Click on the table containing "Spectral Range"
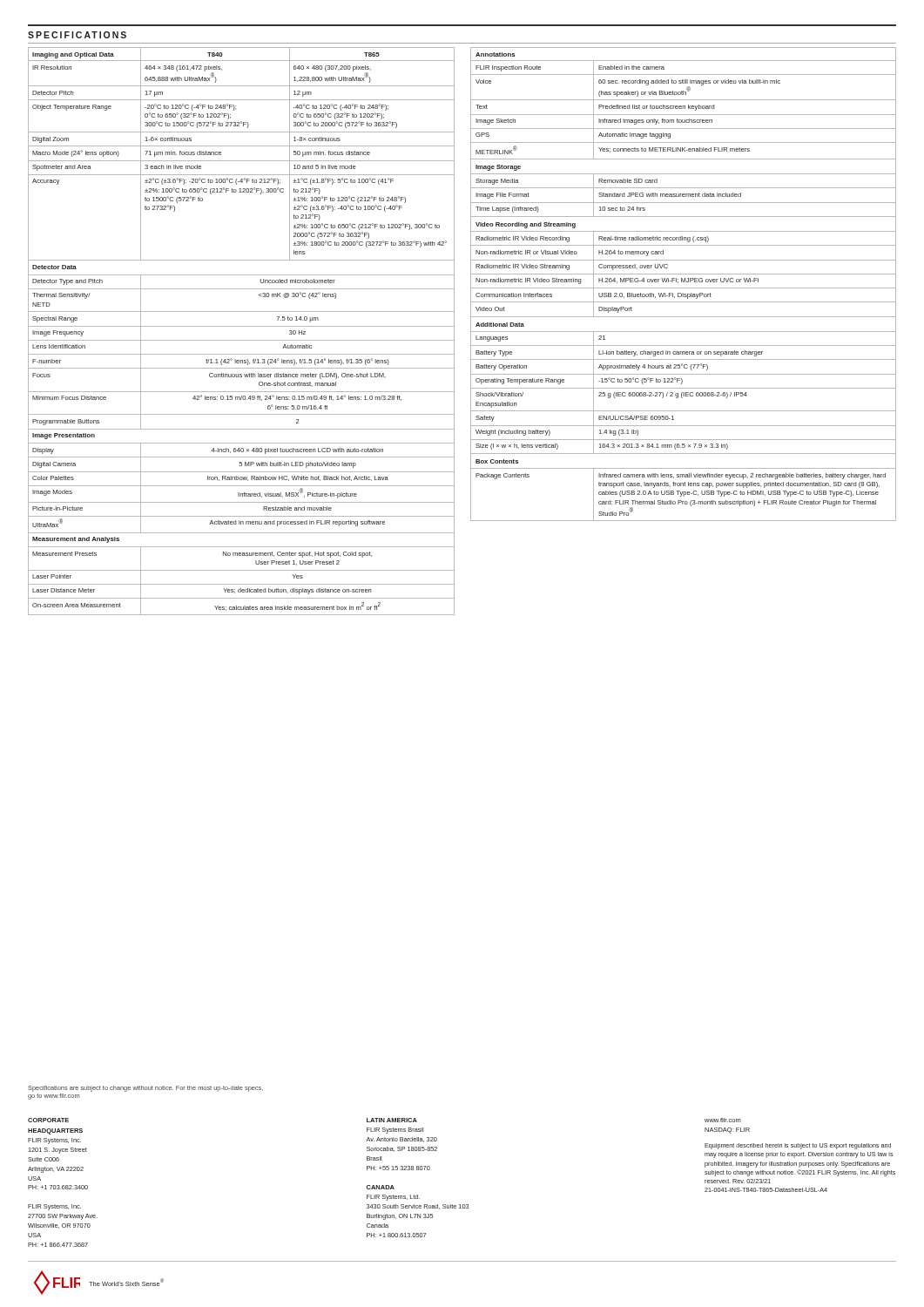Viewport: 924px width, 1307px height. point(241,331)
